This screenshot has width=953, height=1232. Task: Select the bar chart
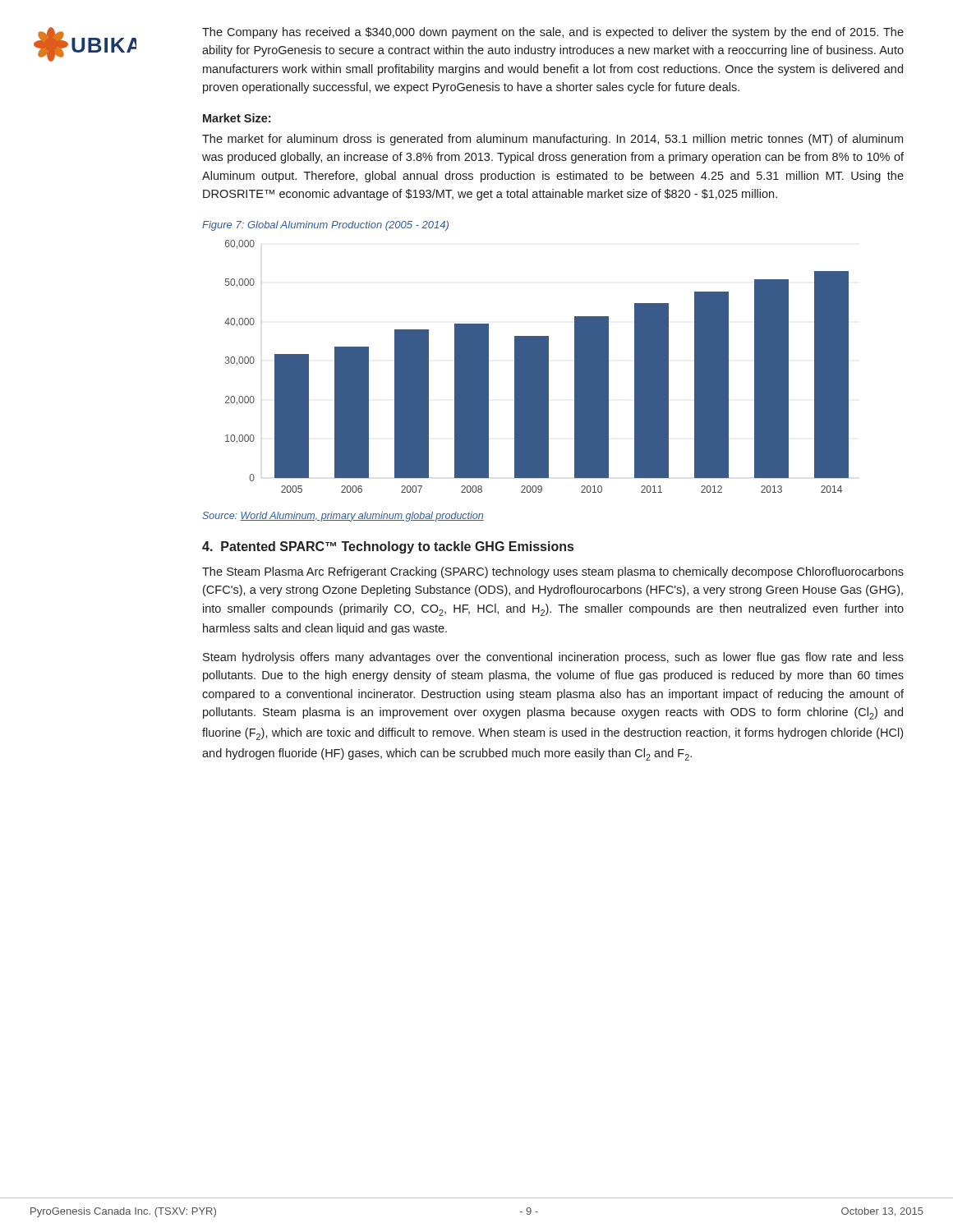pyautogui.click(x=553, y=371)
